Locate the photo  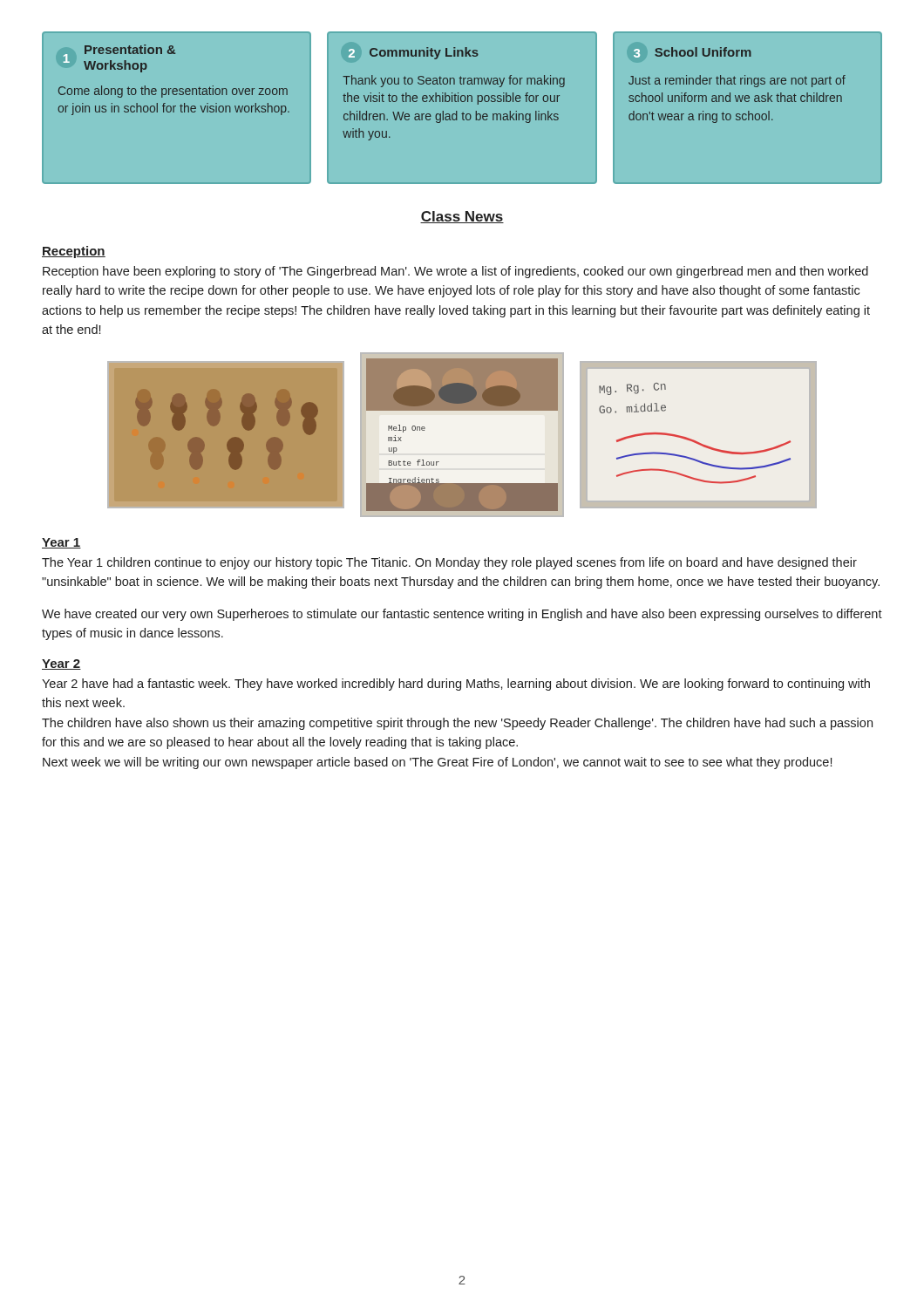point(462,435)
